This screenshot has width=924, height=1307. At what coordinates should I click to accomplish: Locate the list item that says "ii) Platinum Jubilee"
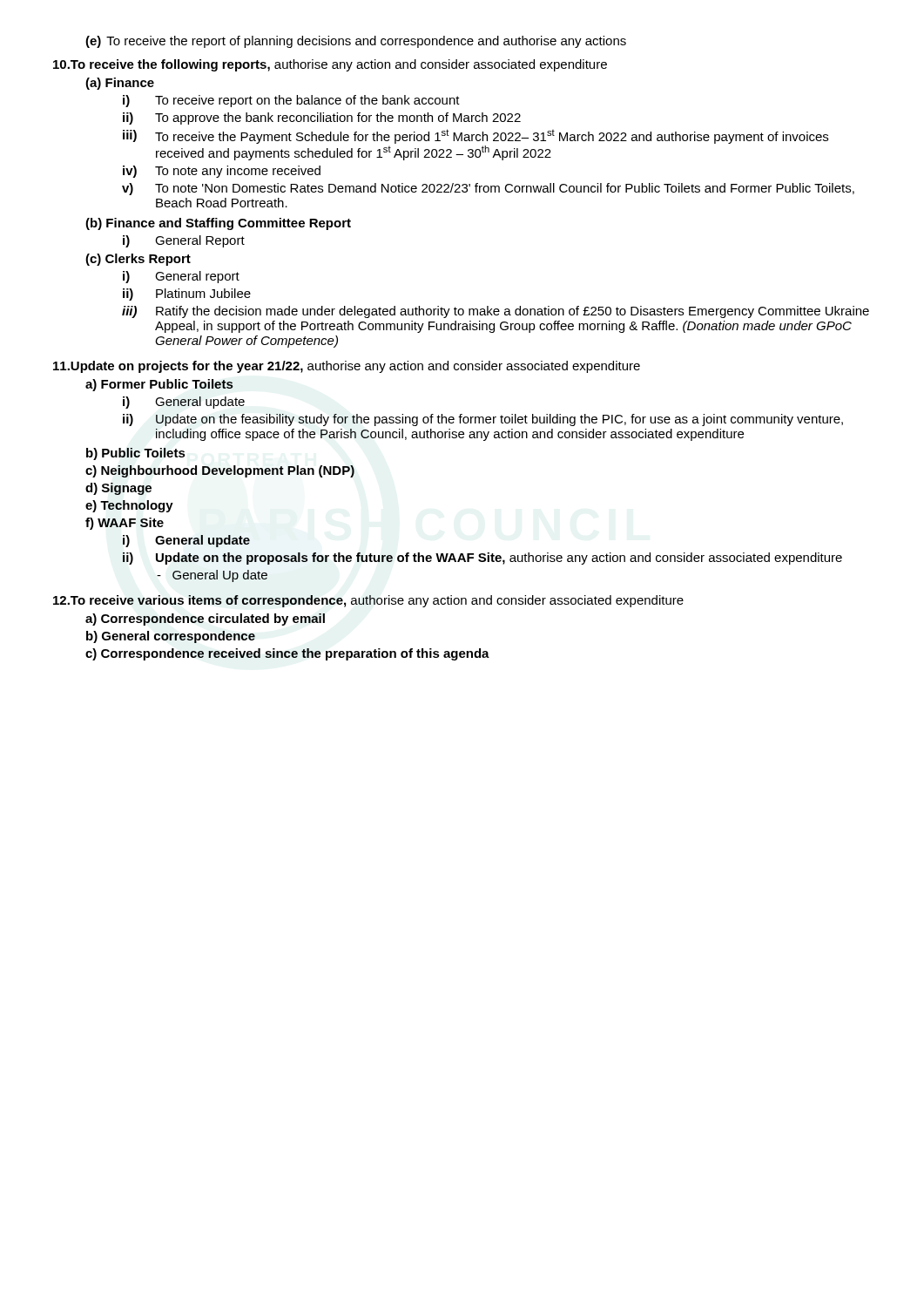click(x=187, y=295)
